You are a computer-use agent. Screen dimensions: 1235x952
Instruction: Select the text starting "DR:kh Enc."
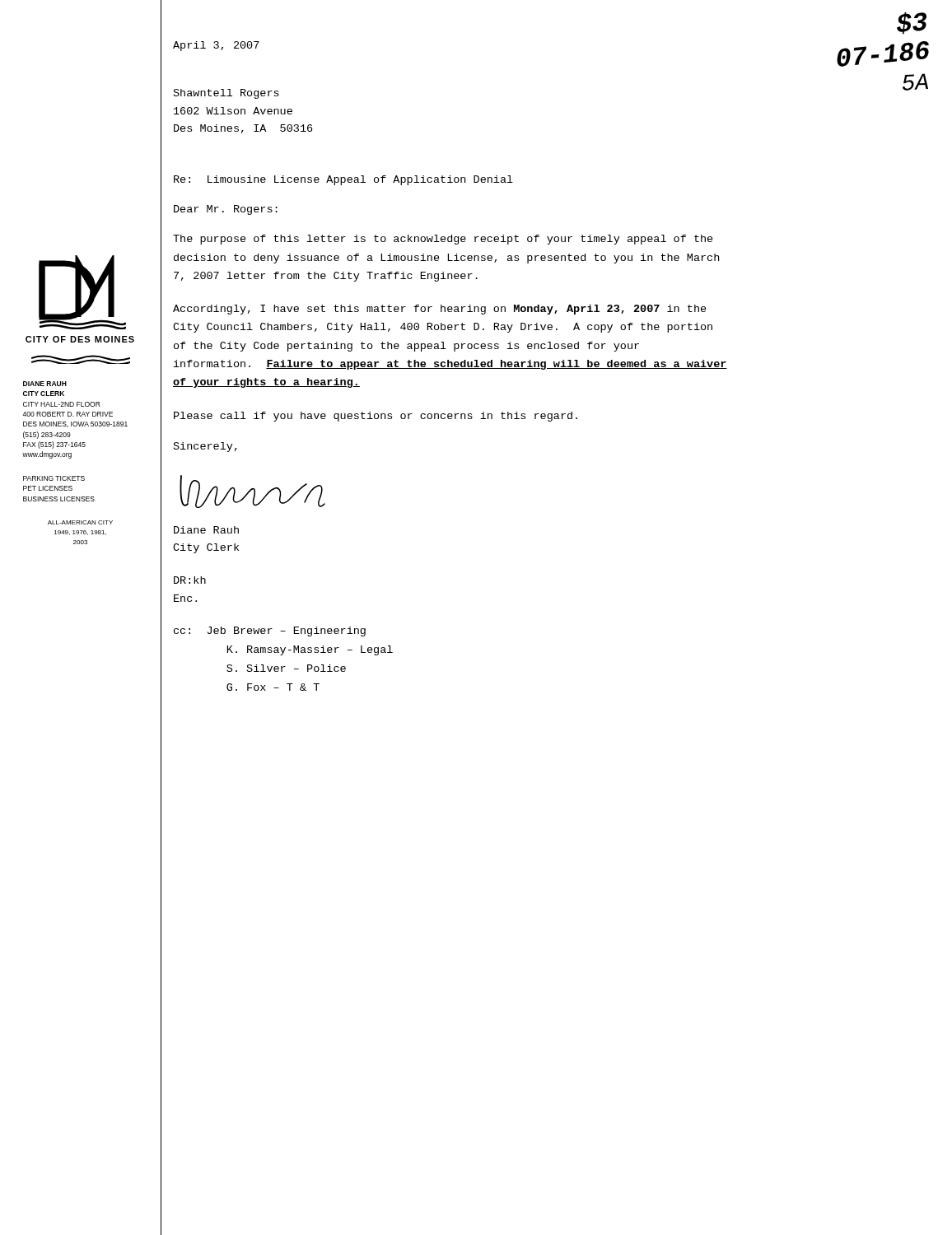coord(190,590)
